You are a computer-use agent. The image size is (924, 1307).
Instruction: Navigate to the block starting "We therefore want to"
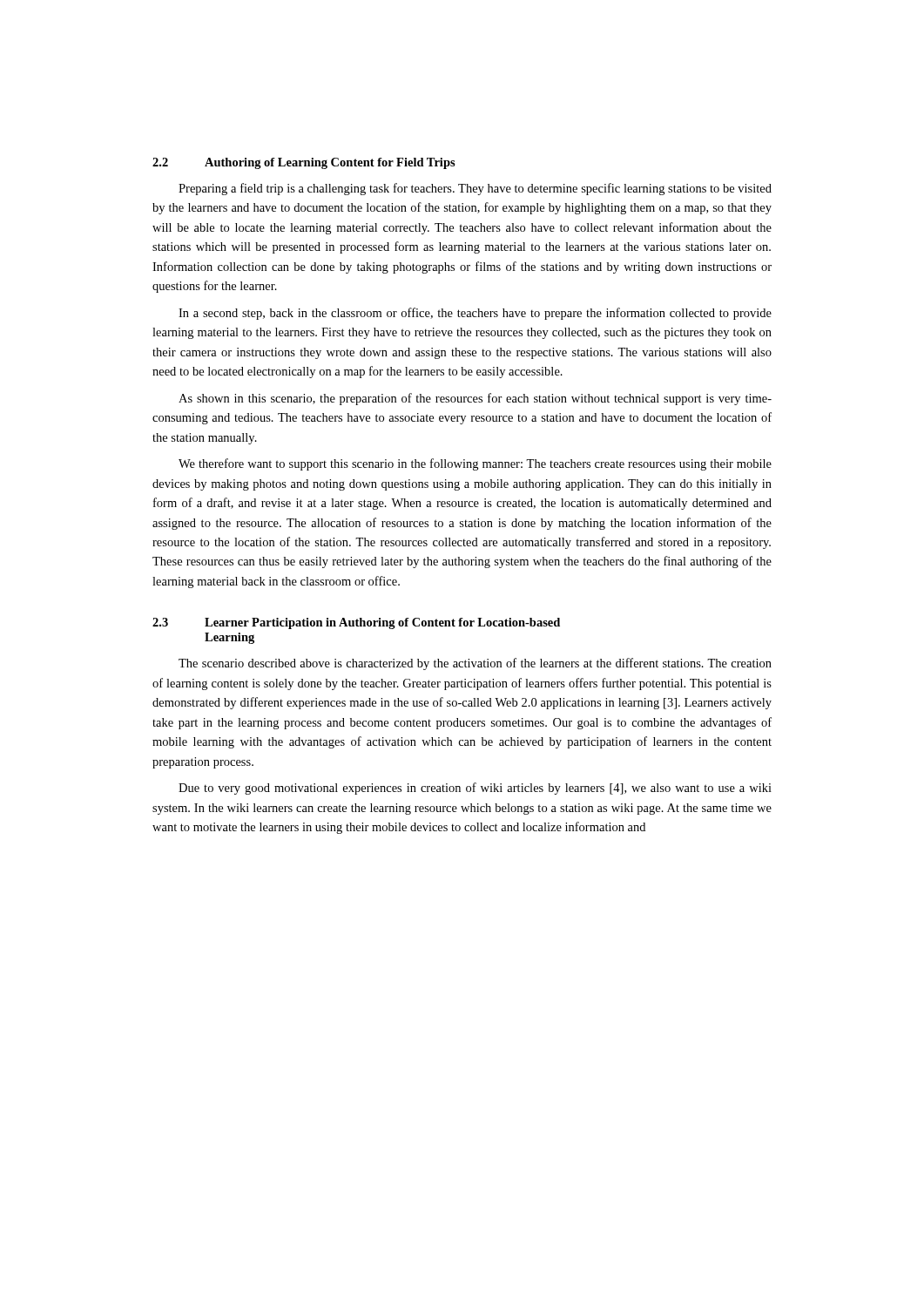point(462,522)
